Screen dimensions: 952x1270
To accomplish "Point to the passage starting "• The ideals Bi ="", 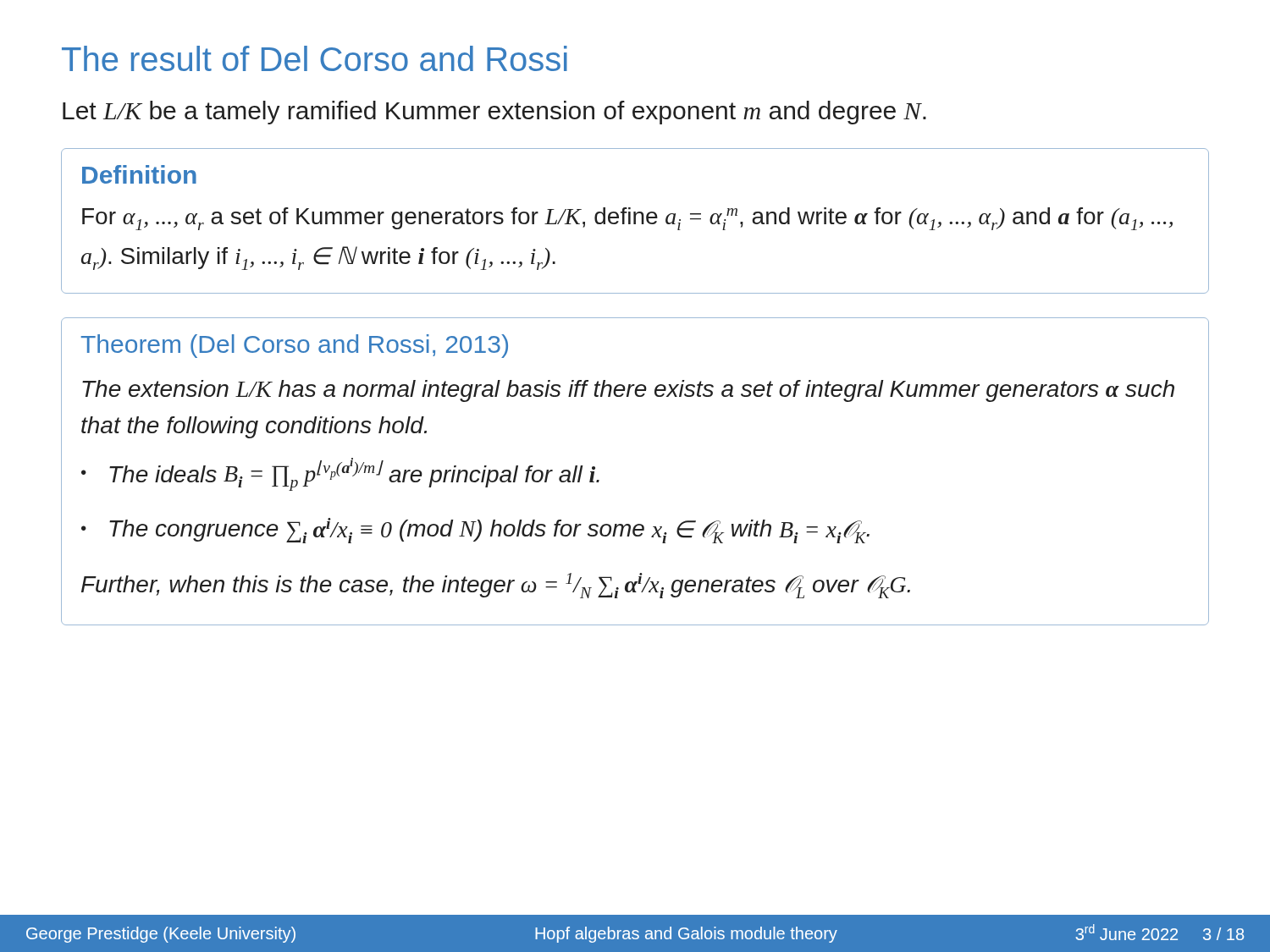I will (x=340, y=474).
